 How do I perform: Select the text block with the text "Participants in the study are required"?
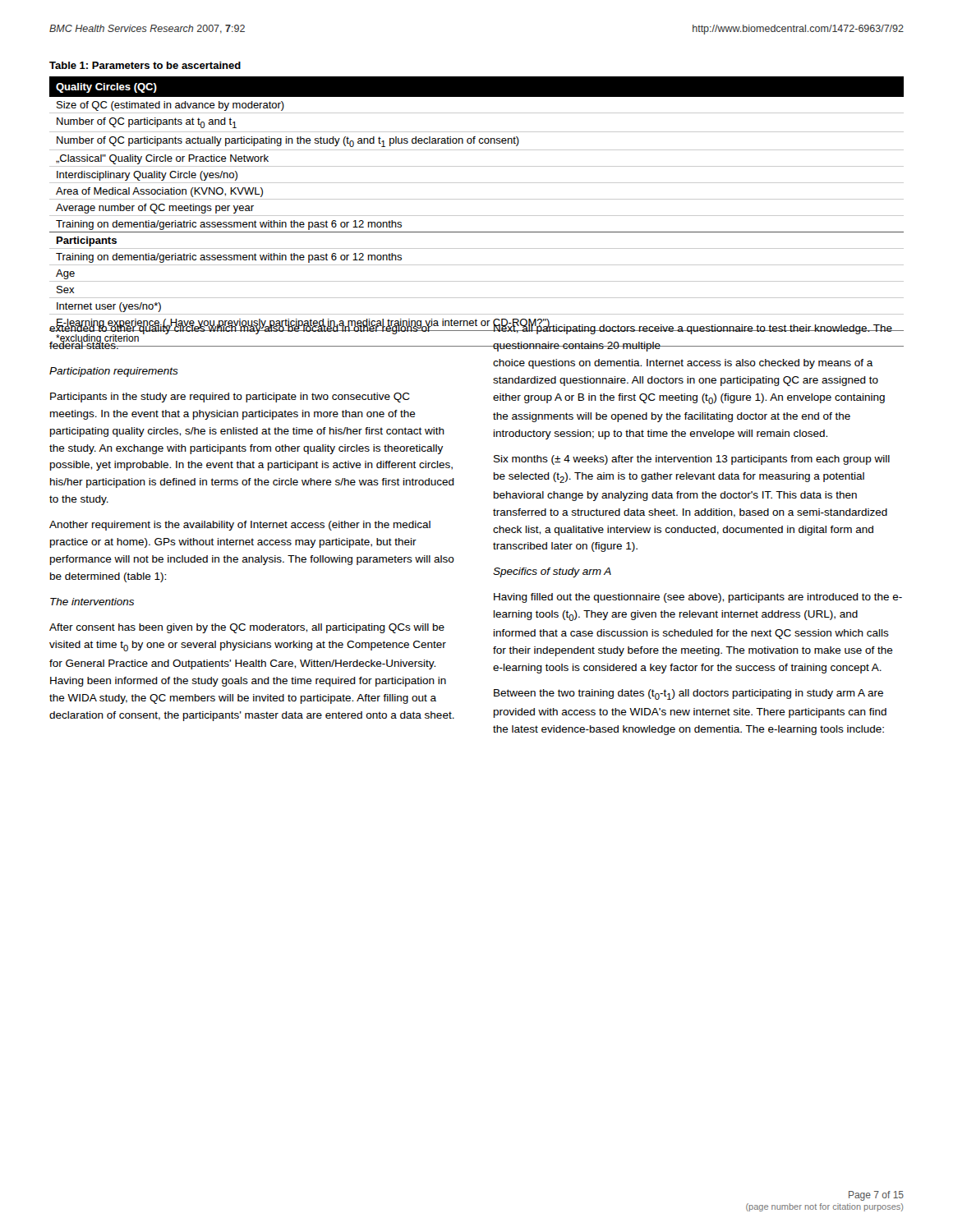pyautogui.click(x=255, y=448)
